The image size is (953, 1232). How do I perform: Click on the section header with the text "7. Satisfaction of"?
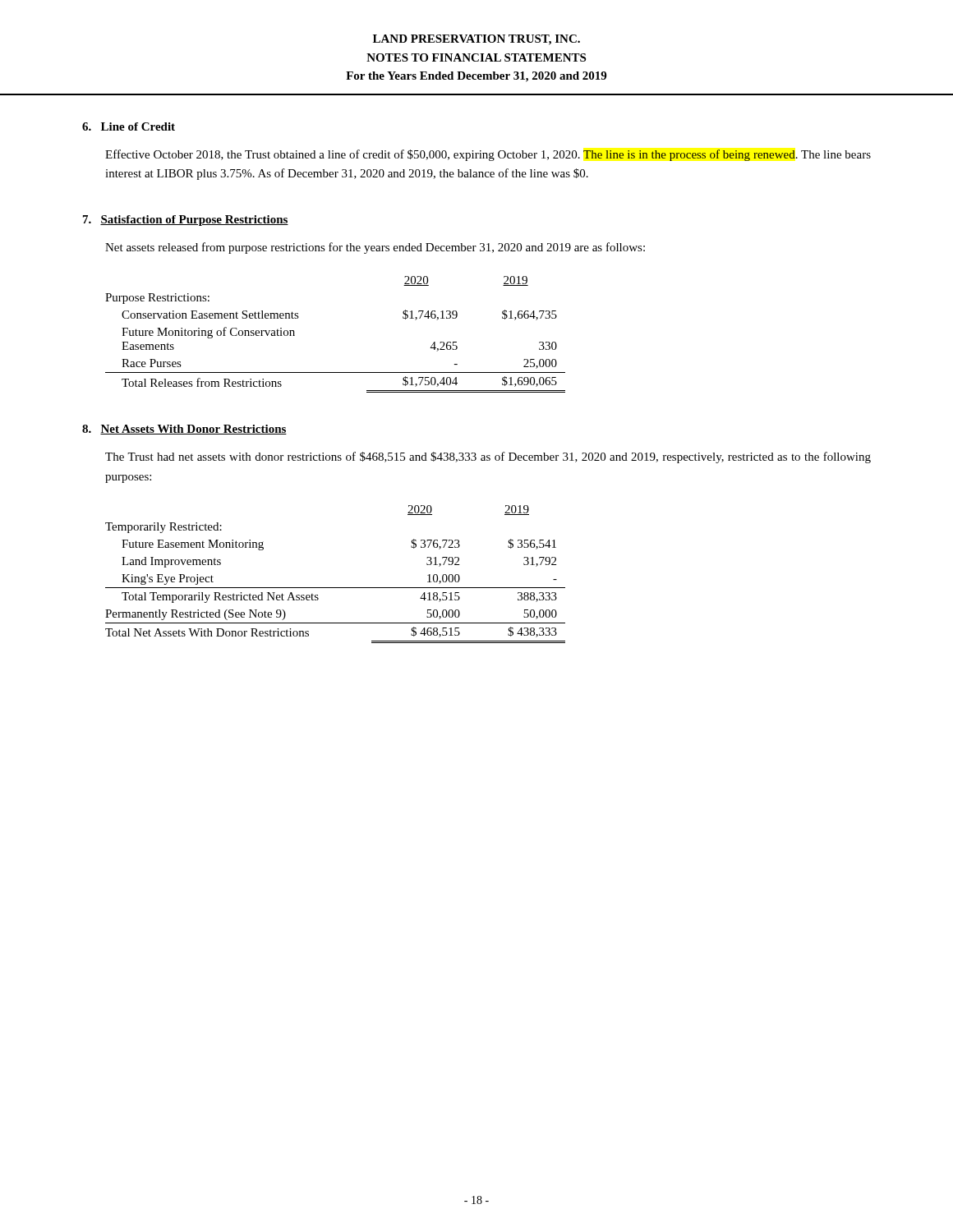click(x=185, y=219)
